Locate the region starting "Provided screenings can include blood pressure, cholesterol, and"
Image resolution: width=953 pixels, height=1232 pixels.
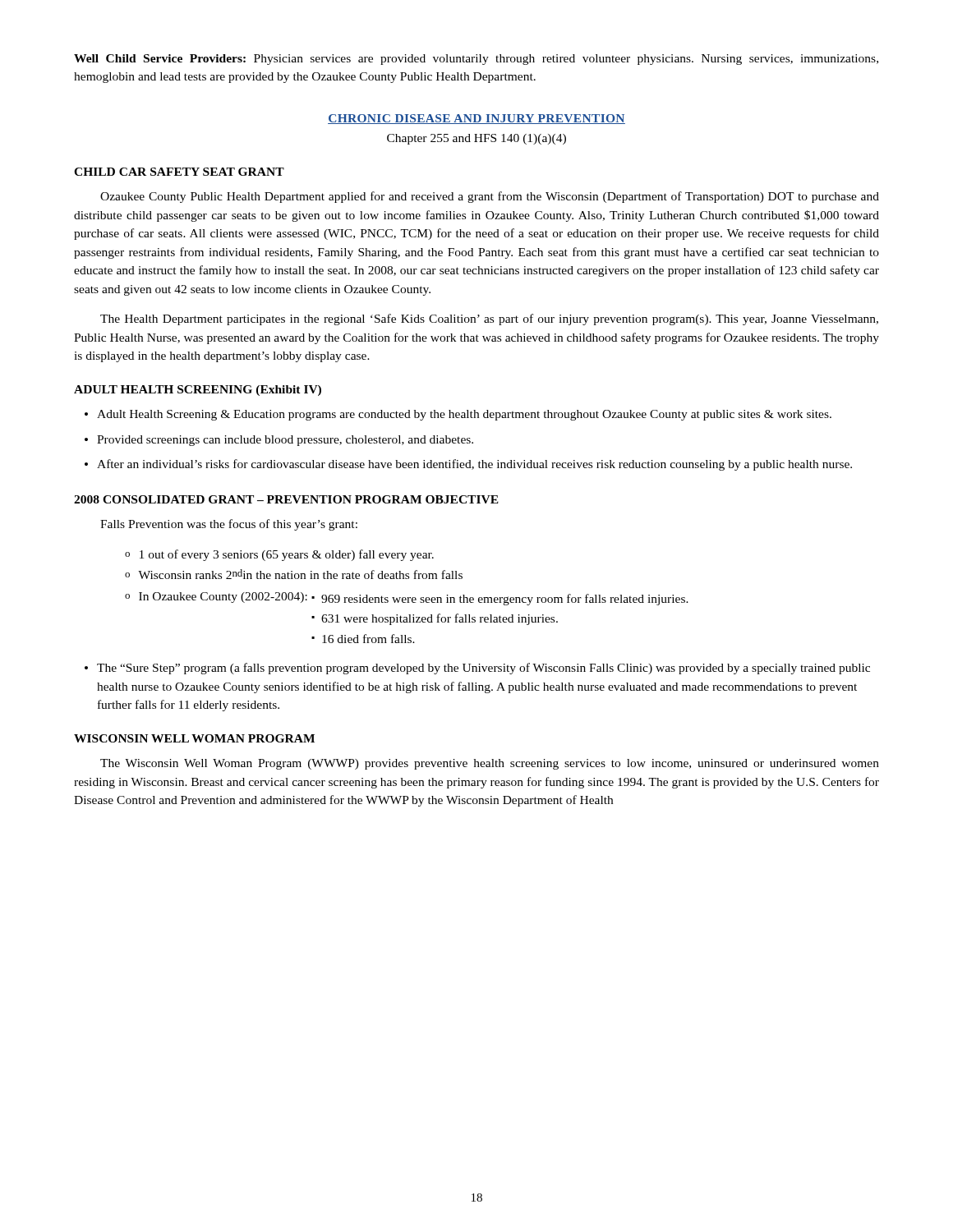point(286,439)
